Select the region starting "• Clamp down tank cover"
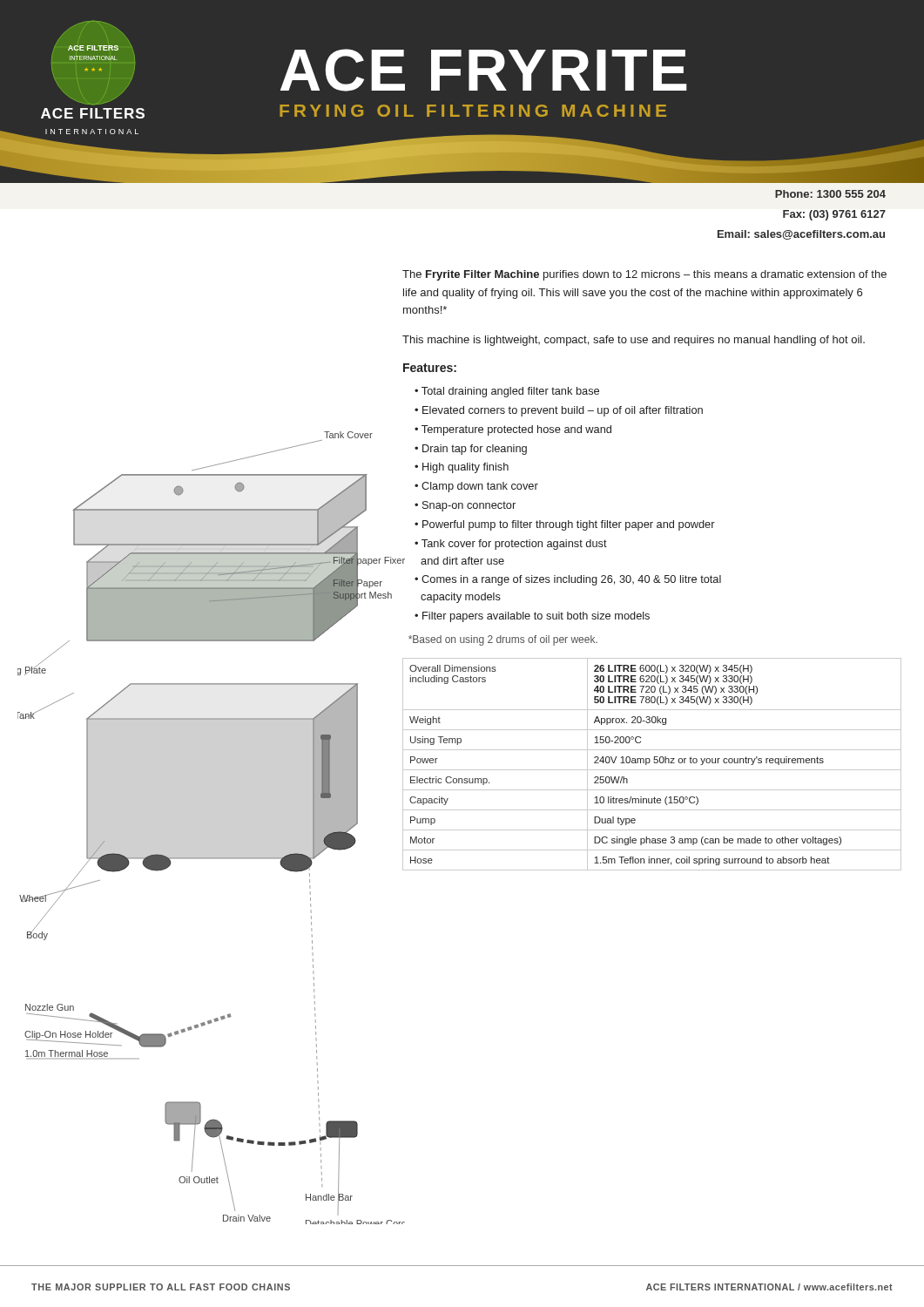Image resolution: width=924 pixels, height=1307 pixels. pyautogui.click(x=476, y=486)
